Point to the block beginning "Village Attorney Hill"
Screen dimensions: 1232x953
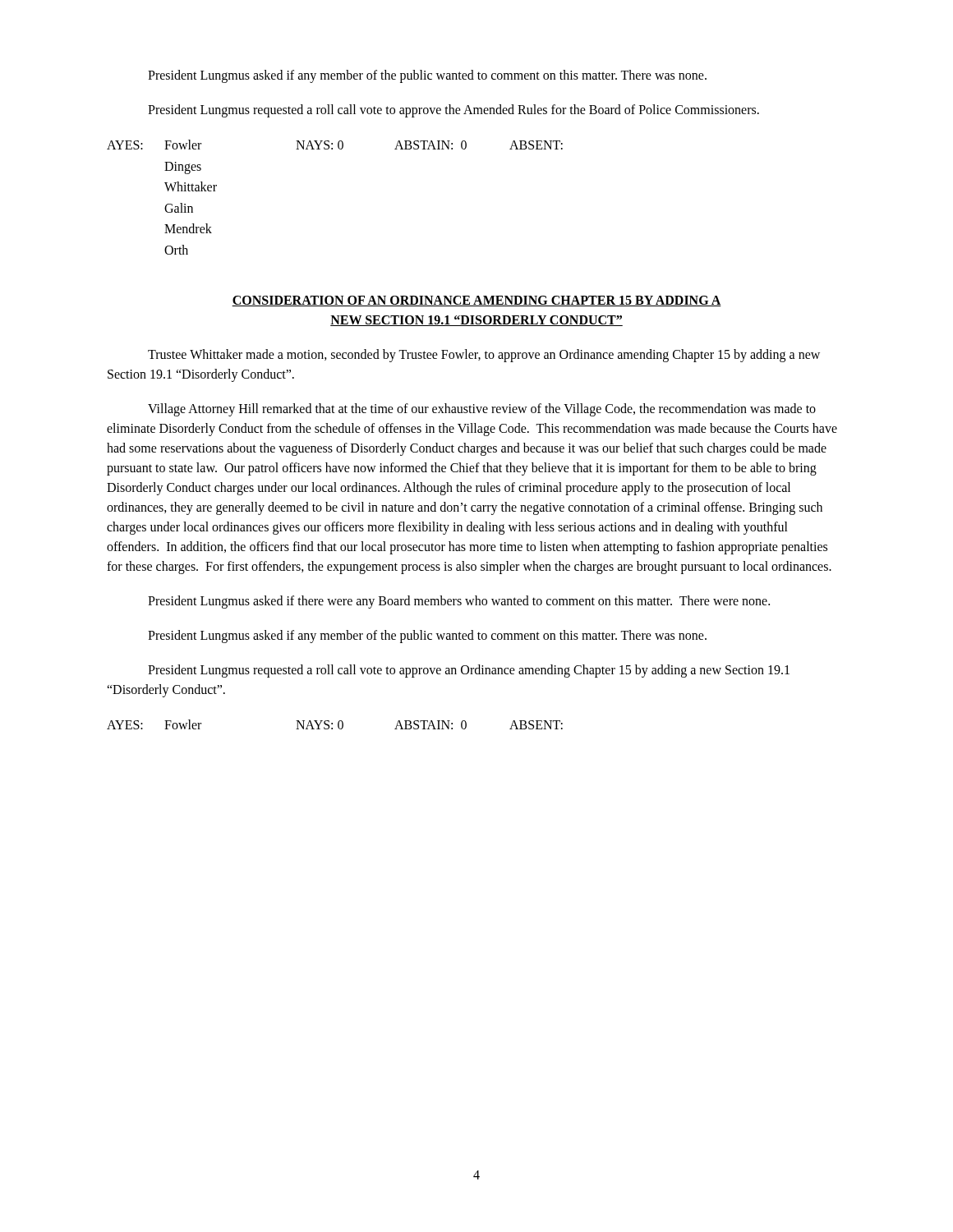[472, 487]
